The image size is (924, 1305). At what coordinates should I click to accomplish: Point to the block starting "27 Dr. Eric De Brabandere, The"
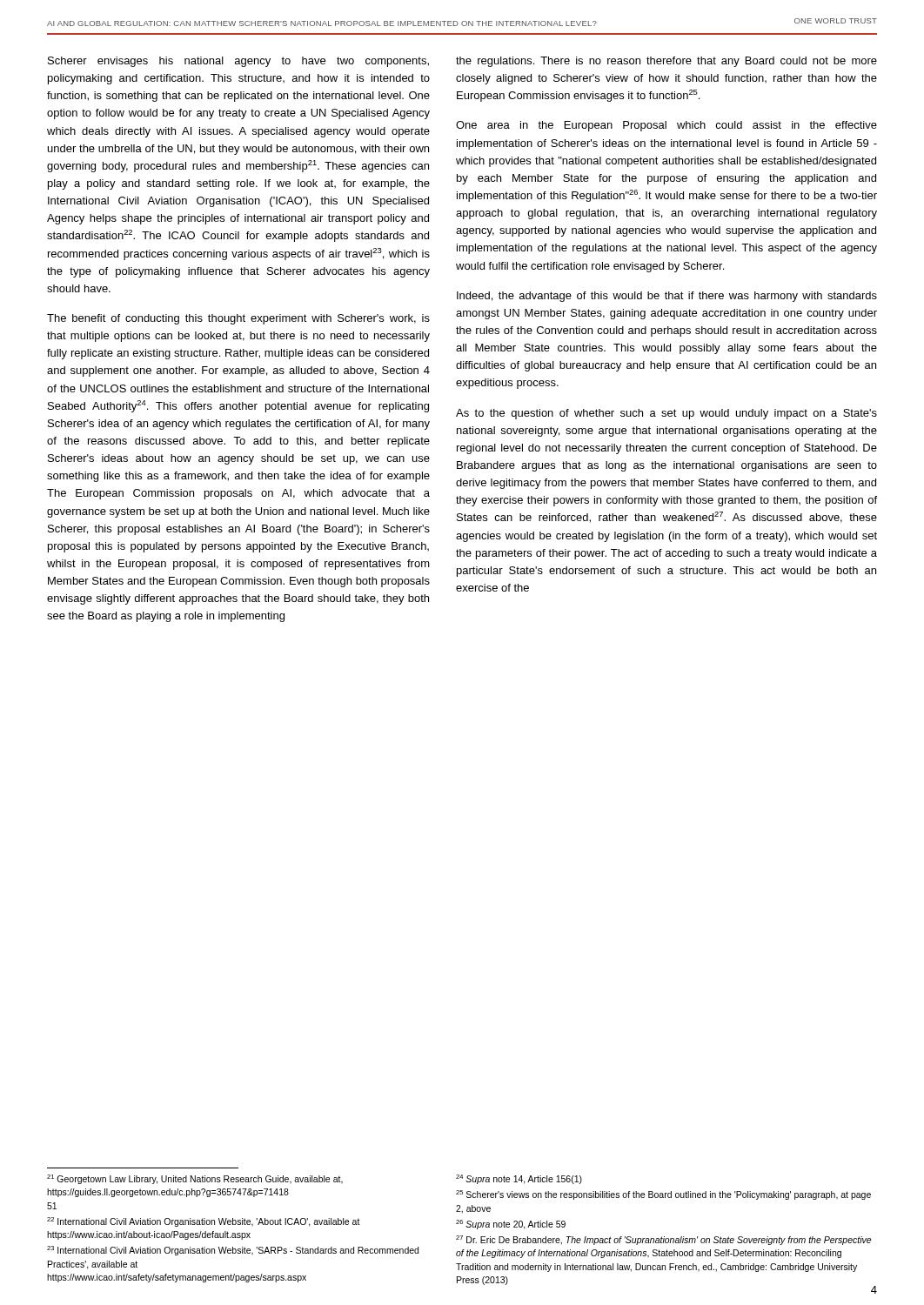click(x=664, y=1259)
